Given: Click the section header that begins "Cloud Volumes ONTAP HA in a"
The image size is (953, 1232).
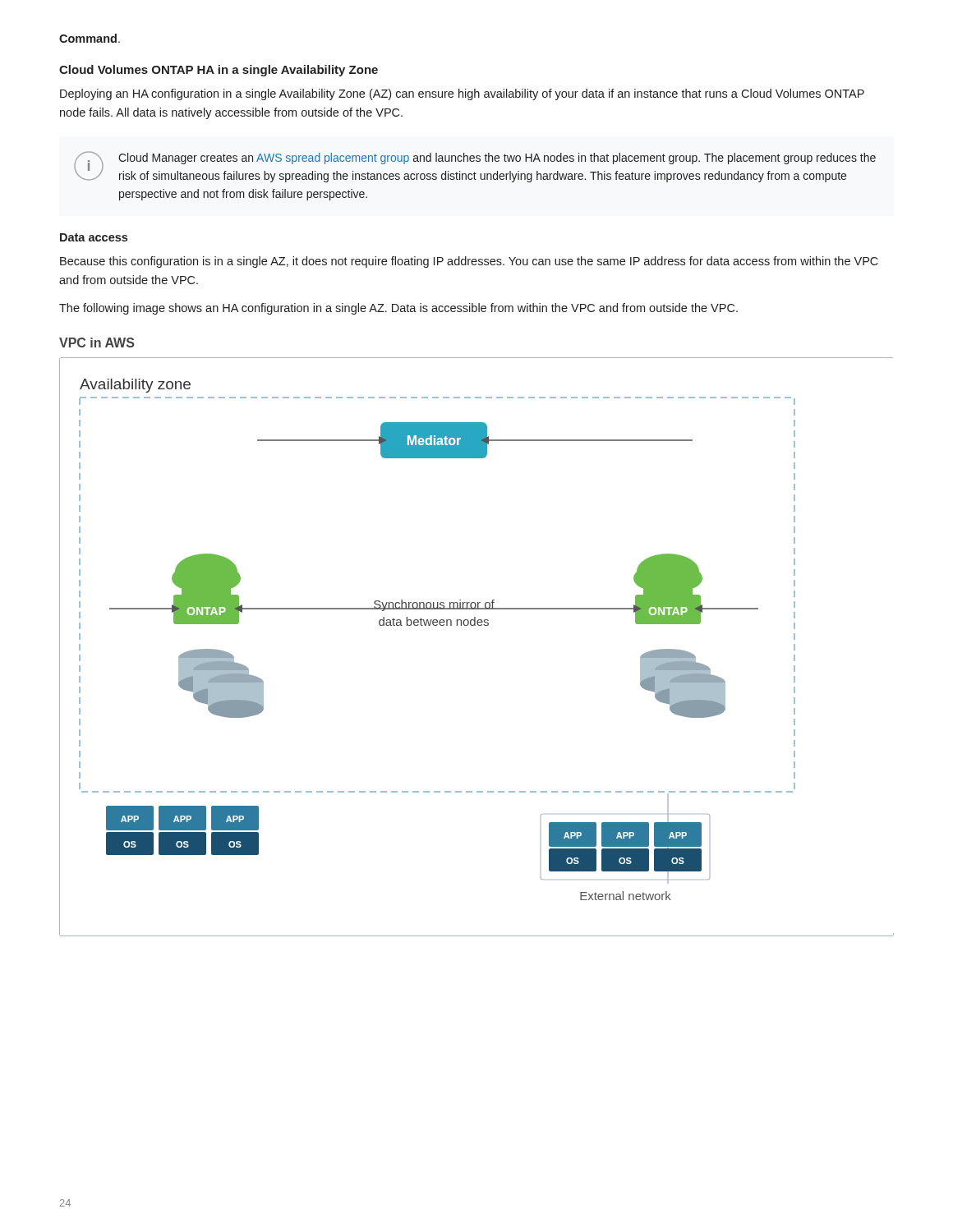Looking at the screenshot, I should tap(219, 70).
